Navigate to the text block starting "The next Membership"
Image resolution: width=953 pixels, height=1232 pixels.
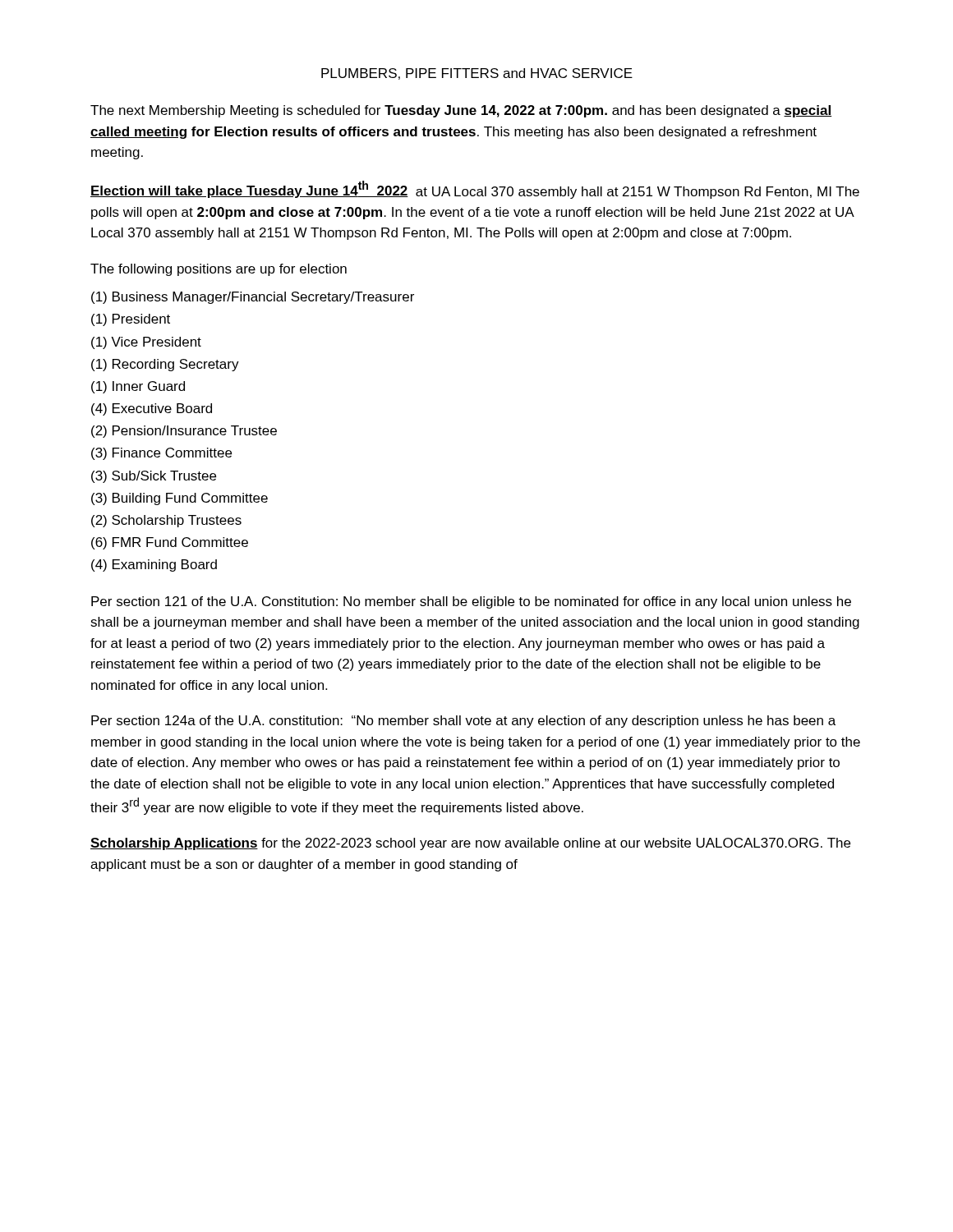point(461,131)
